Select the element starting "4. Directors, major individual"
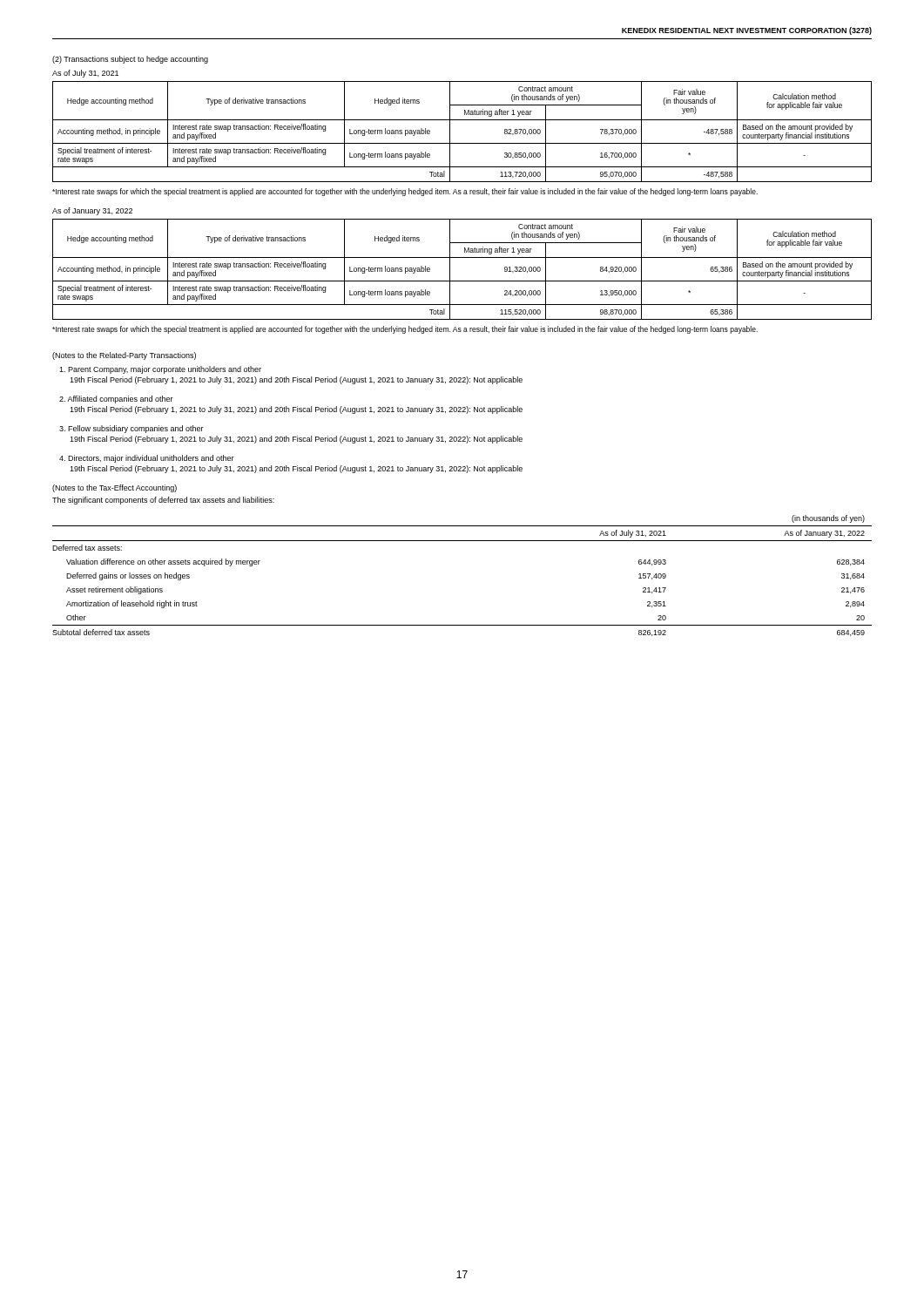The height and width of the screenshot is (1307, 924). (147, 458)
